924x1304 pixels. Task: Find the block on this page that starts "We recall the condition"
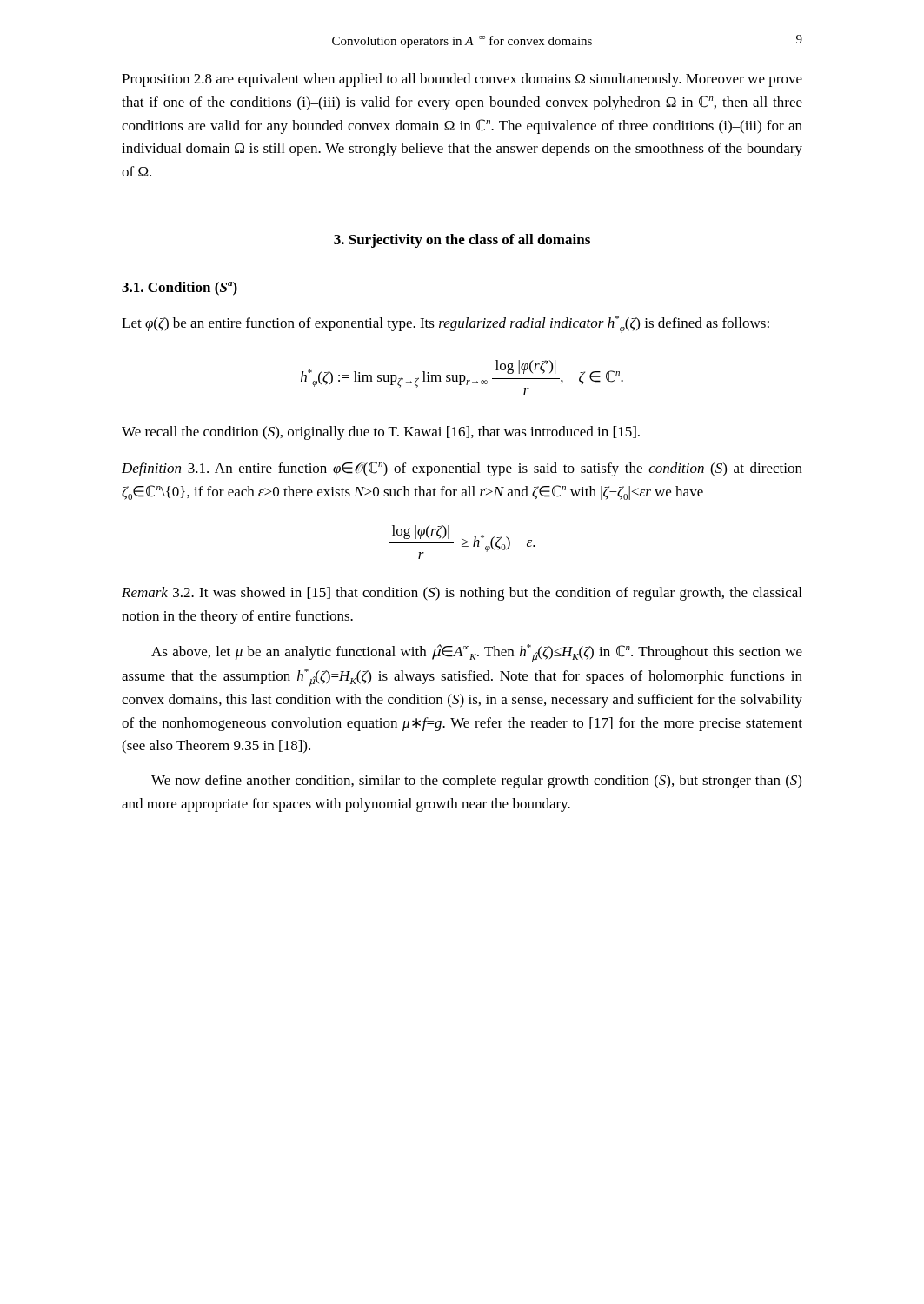click(x=462, y=432)
